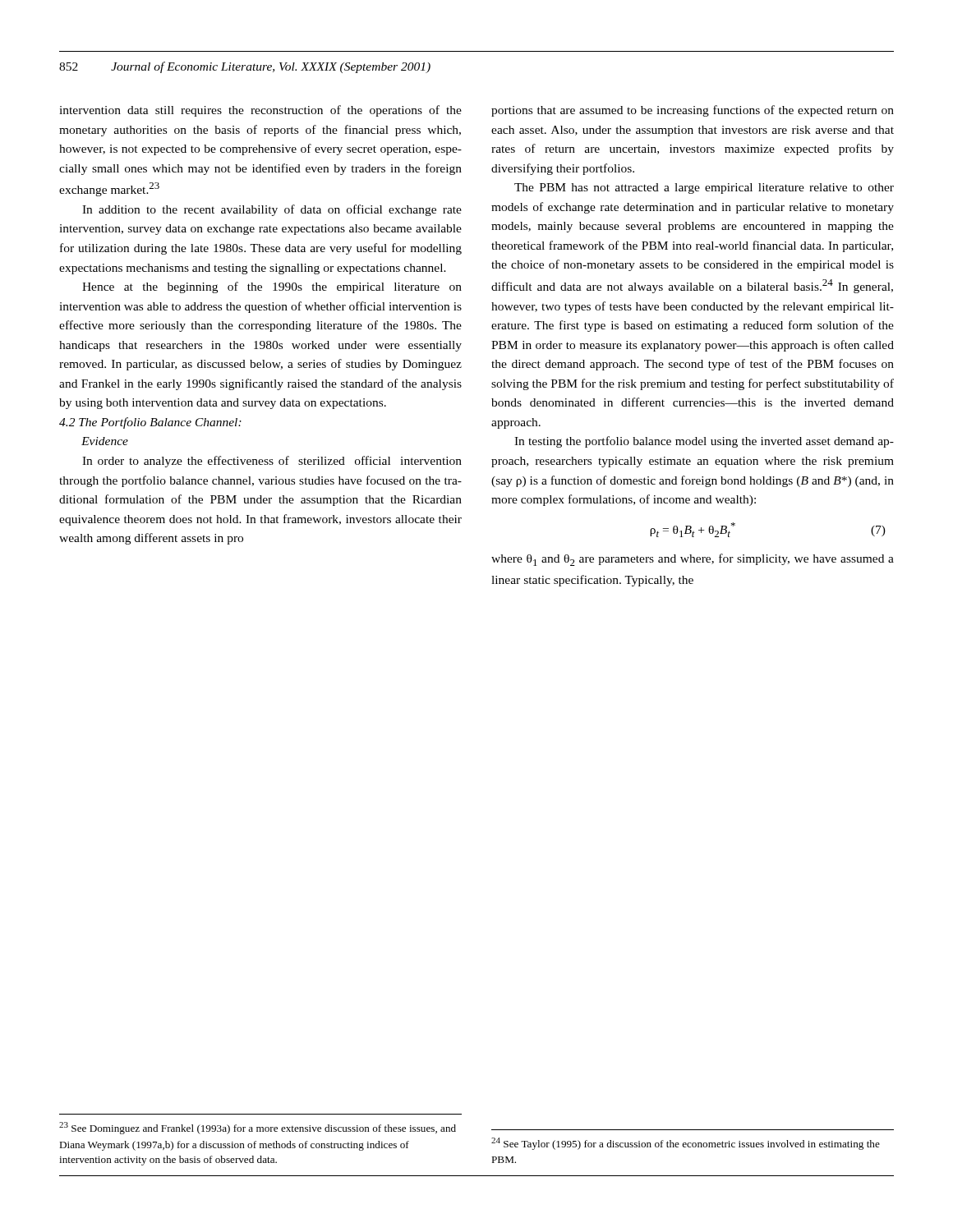Viewport: 953px width, 1232px height.
Task: Find the formula that reads "ρt = θ1Bt +"
Action: click(x=690, y=529)
